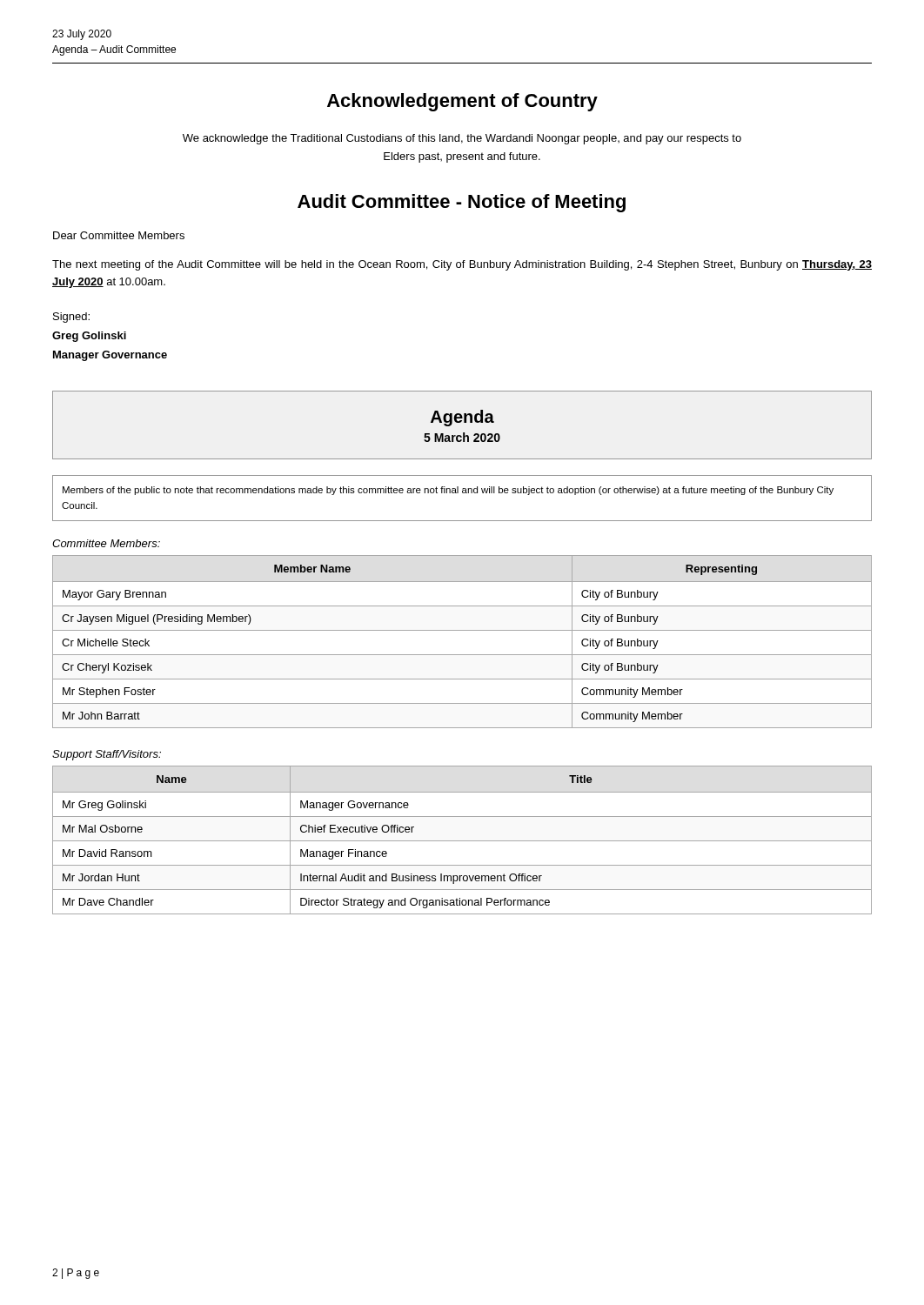Where does it say "Signed: Greg Golinski Manager Governance"?

click(110, 336)
